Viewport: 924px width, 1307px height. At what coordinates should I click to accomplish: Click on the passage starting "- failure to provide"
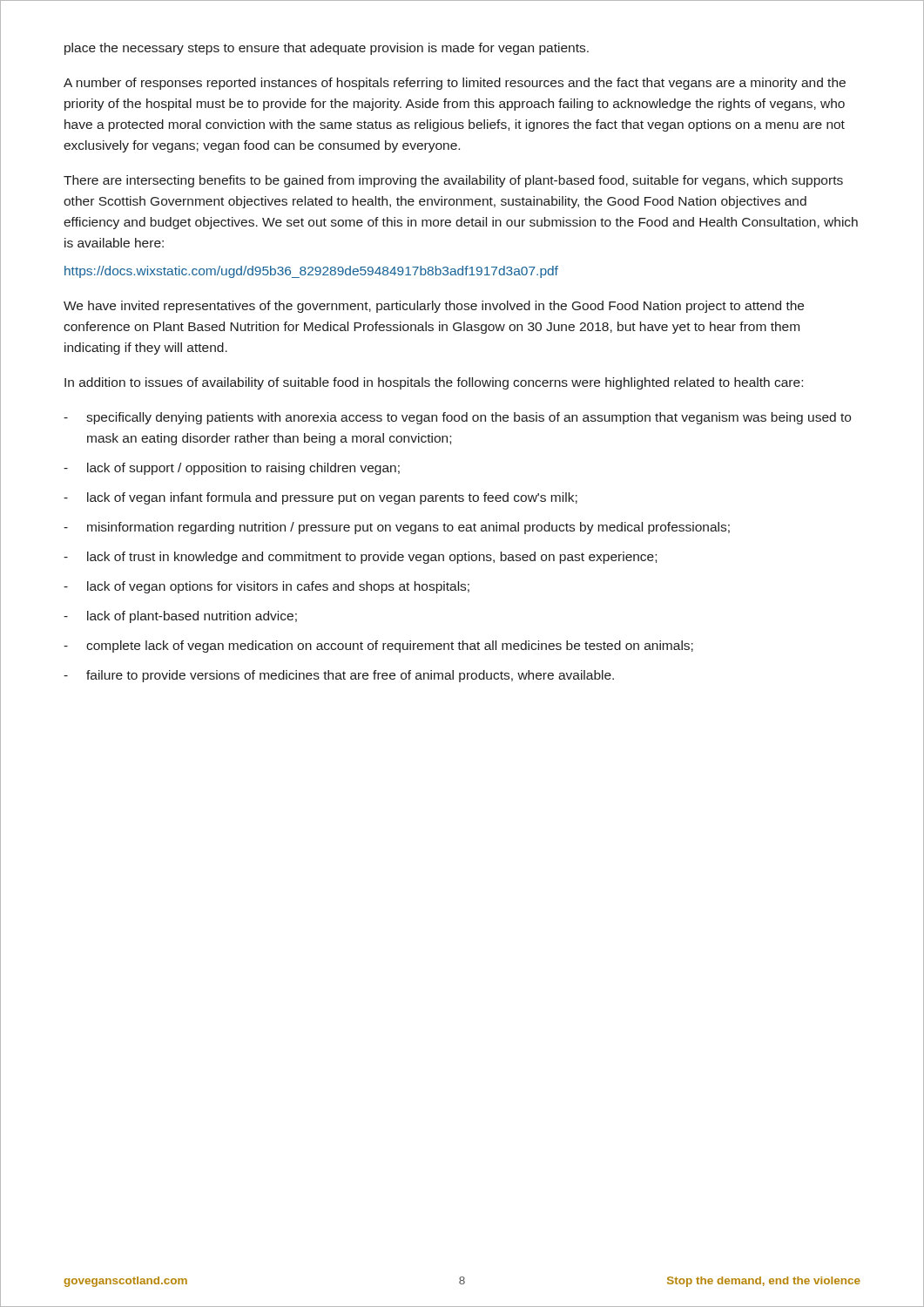pyautogui.click(x=462, y=676)
